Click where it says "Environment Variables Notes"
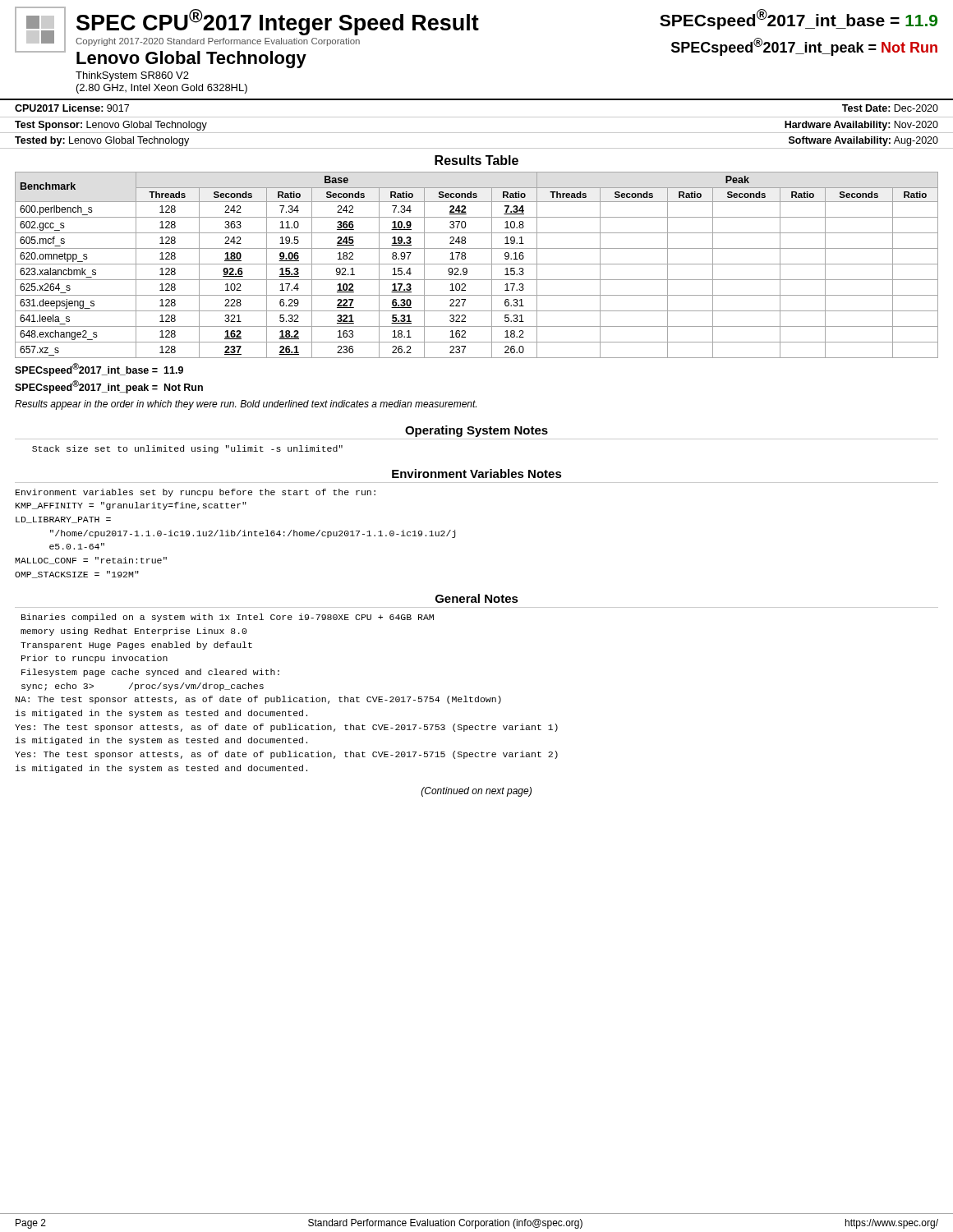This screenshot has height=1232, width=953. click(476, 473)
